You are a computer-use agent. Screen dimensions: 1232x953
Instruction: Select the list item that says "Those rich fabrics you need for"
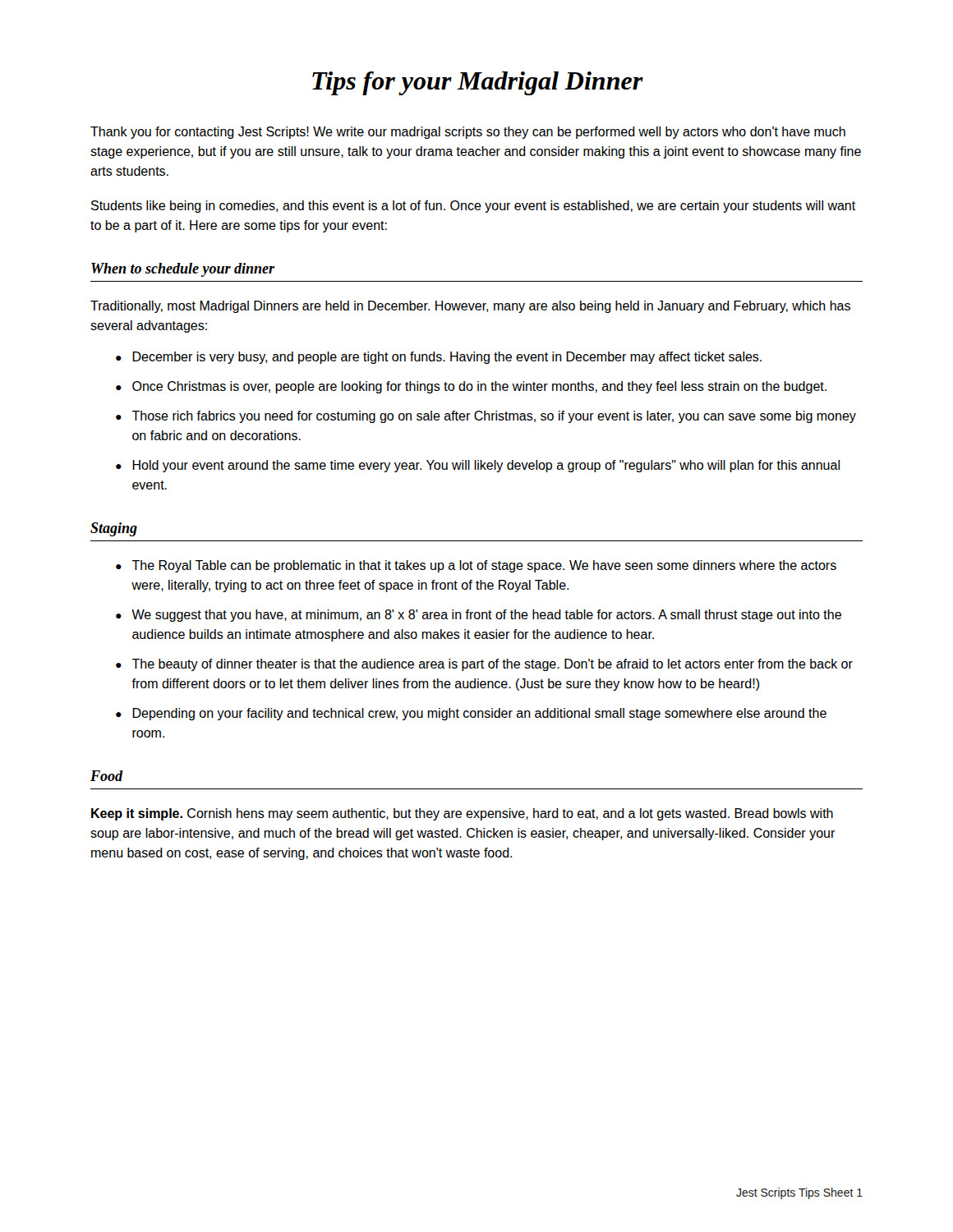497,426
